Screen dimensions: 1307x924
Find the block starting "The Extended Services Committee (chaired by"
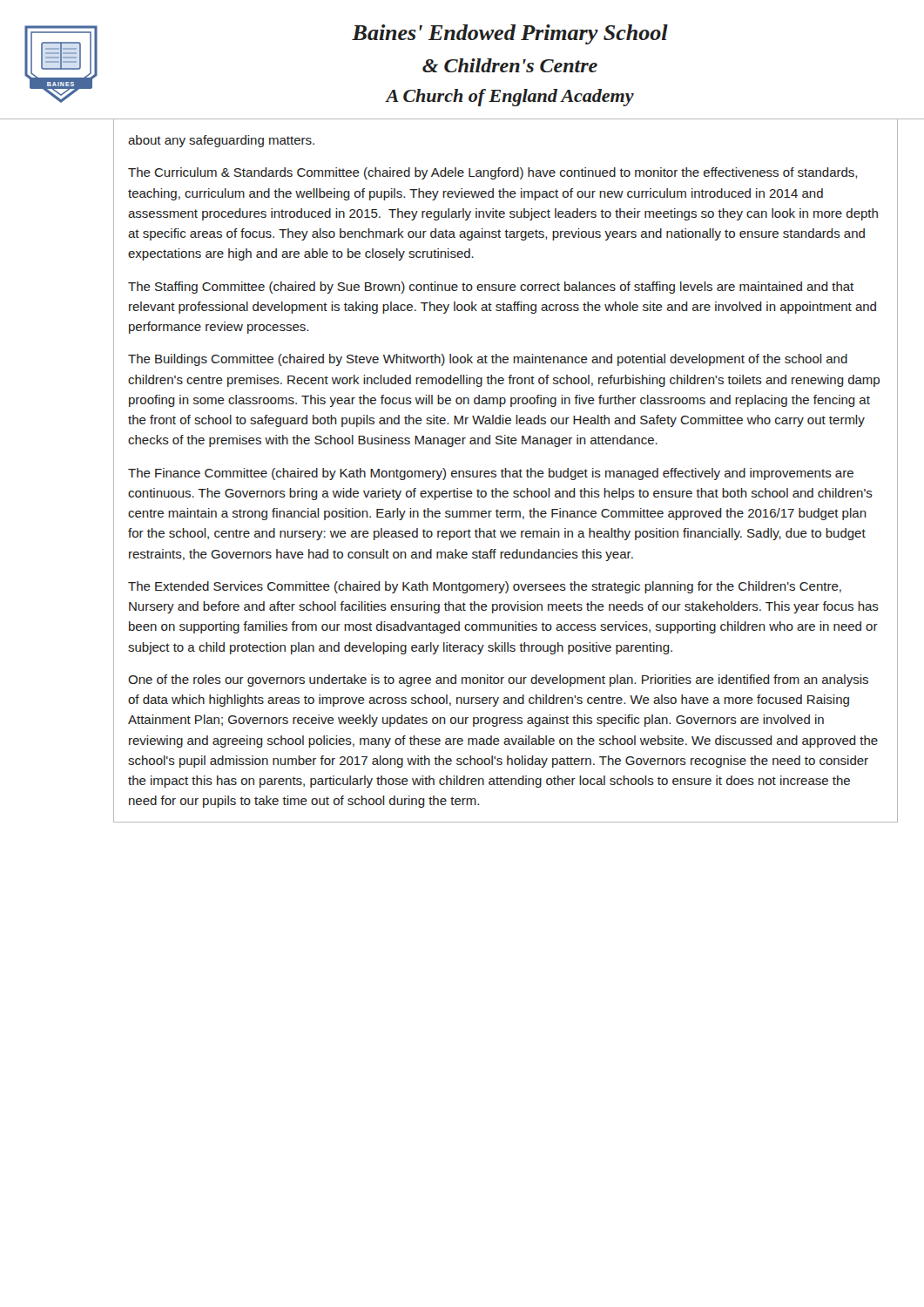tap(503, 616)
